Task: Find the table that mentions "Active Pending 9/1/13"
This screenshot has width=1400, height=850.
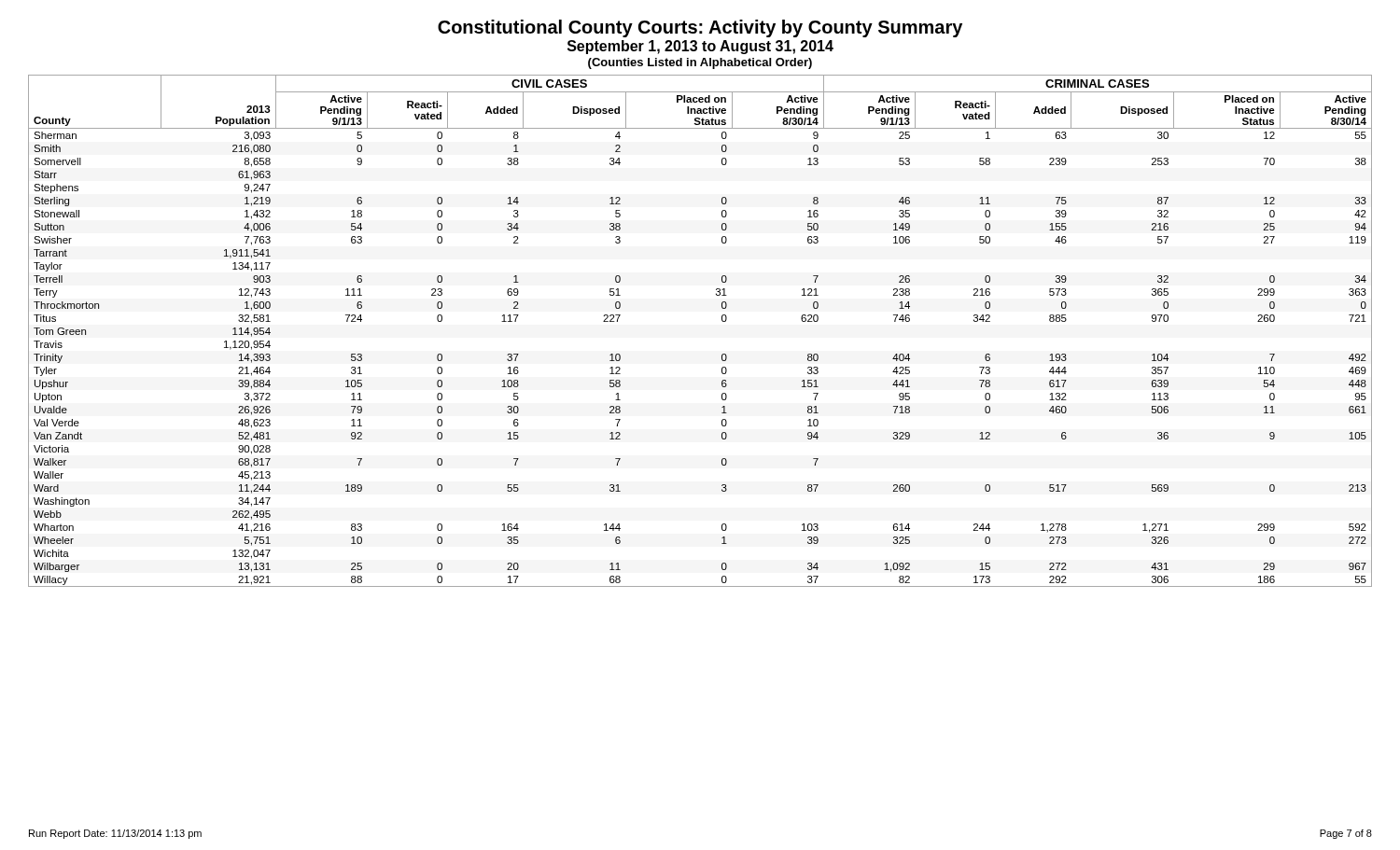Action: pyautogui.click(x=700, y=331)
